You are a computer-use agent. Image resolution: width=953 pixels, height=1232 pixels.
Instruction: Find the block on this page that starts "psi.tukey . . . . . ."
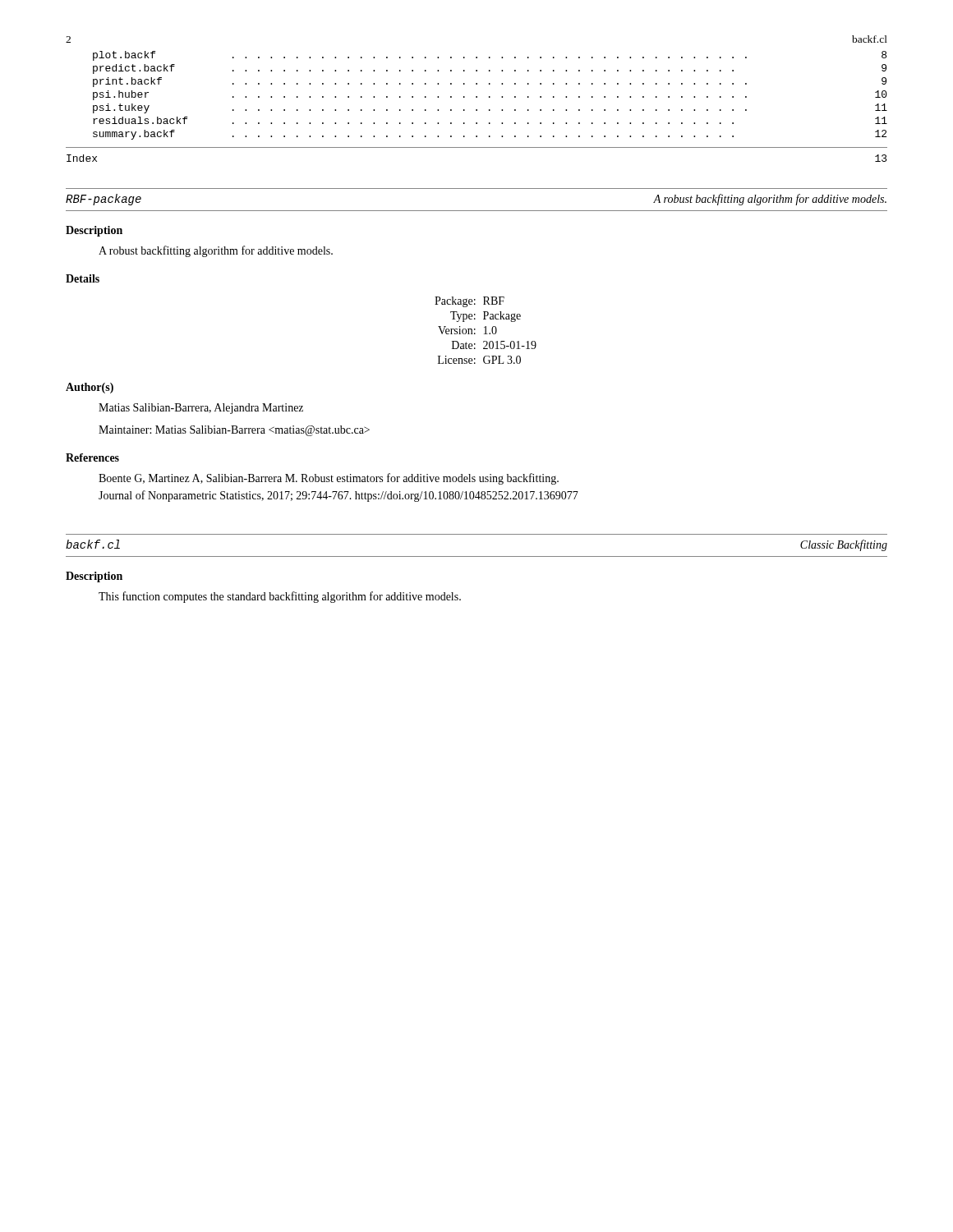(490, 108)
